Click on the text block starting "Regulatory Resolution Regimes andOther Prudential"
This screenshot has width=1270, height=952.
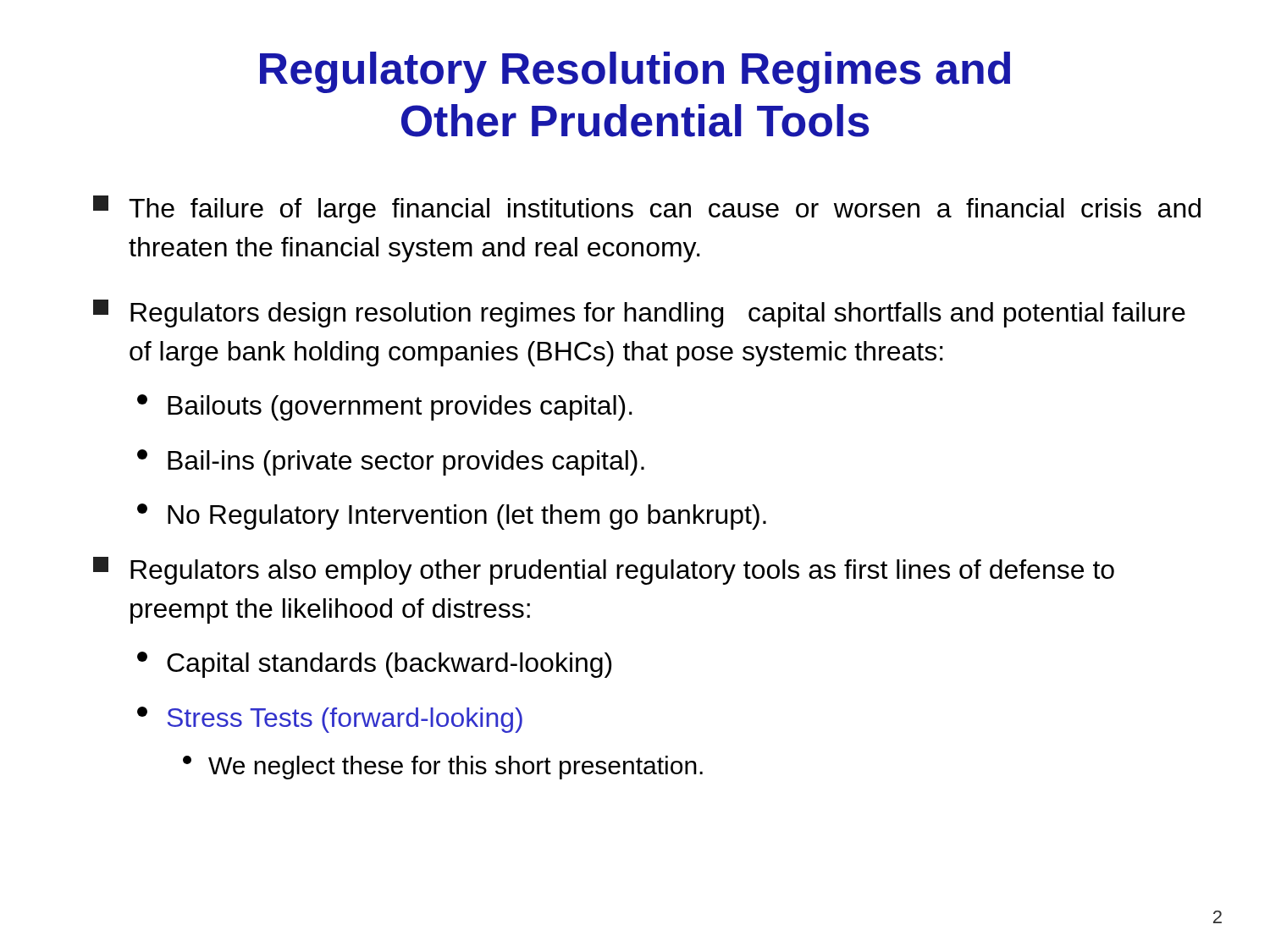(635, 95)
